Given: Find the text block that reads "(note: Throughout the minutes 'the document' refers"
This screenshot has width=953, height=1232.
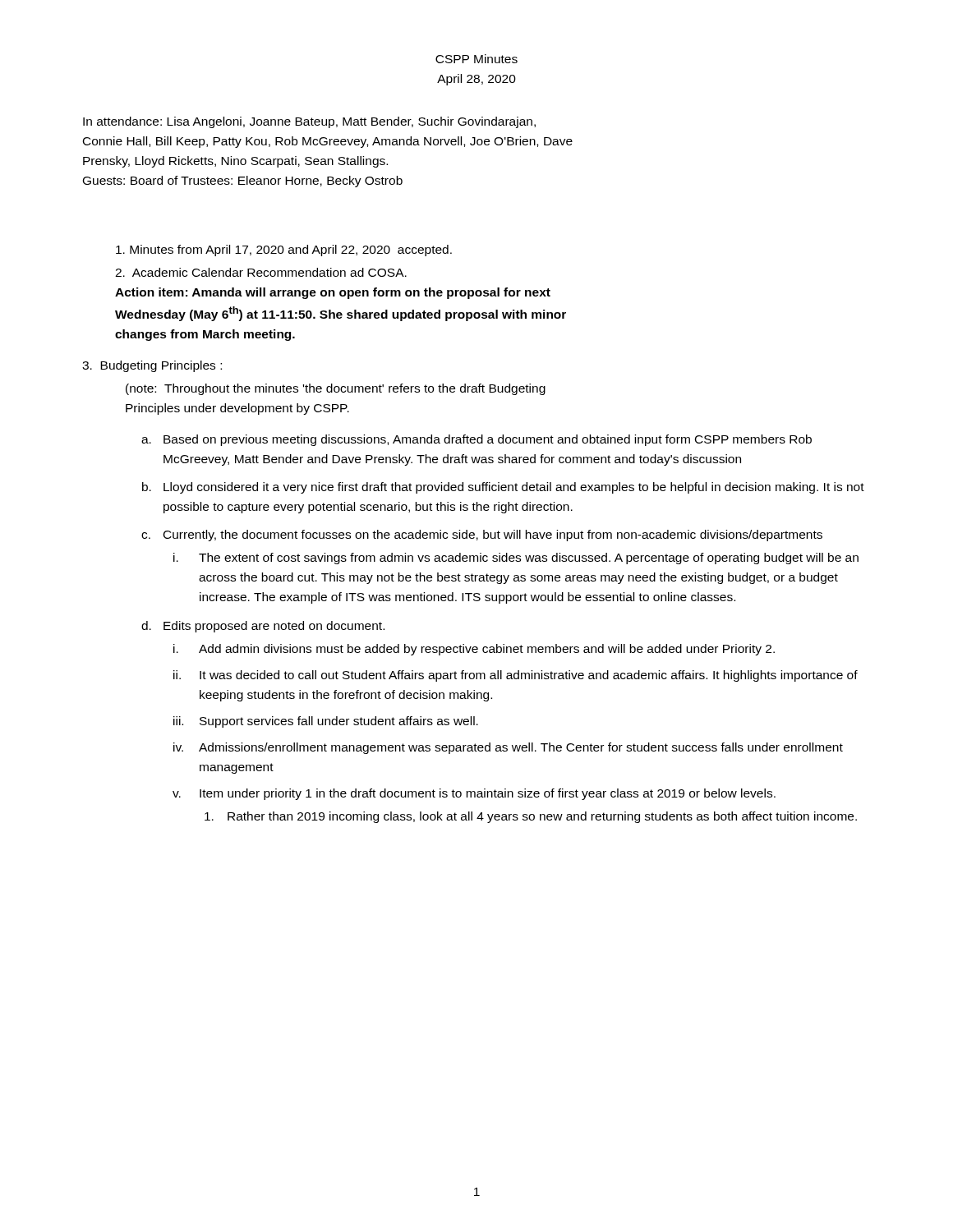Looking at the screenshot, I should [x=335, y=398].
